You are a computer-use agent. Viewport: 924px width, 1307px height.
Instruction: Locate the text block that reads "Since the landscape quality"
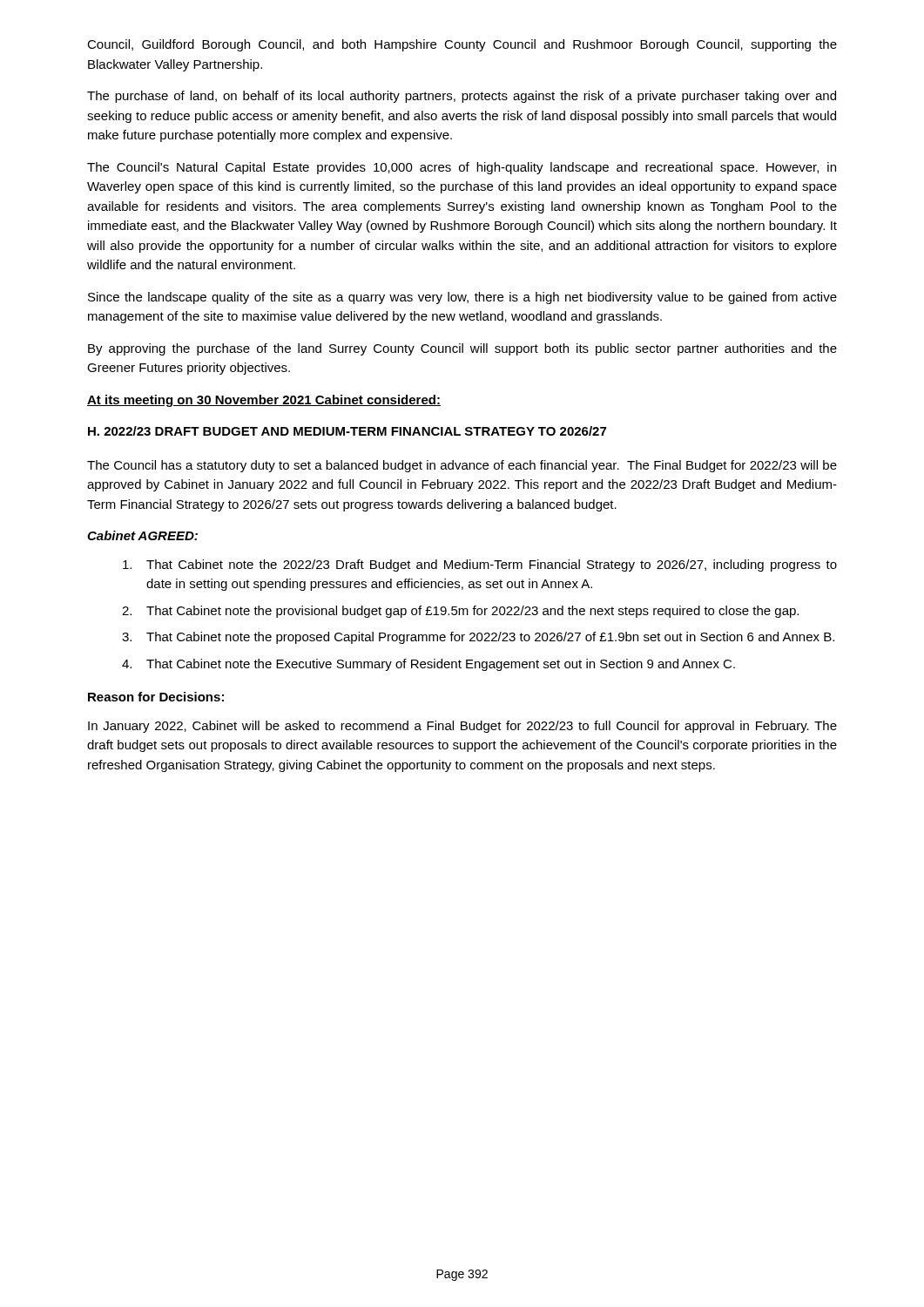pos(462,306)
